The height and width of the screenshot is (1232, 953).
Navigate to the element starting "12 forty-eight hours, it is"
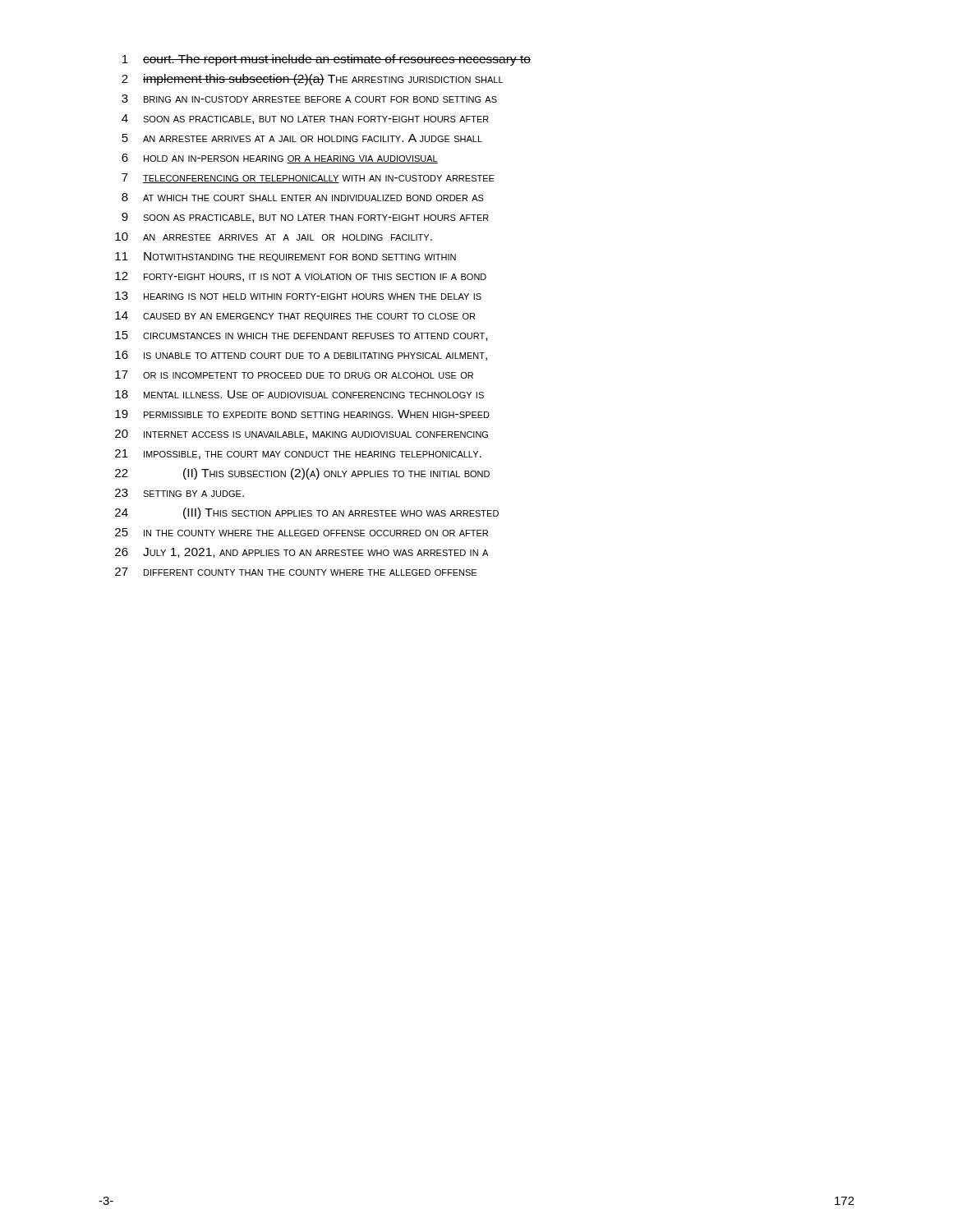pyautogui.click(x=476, y=276)
